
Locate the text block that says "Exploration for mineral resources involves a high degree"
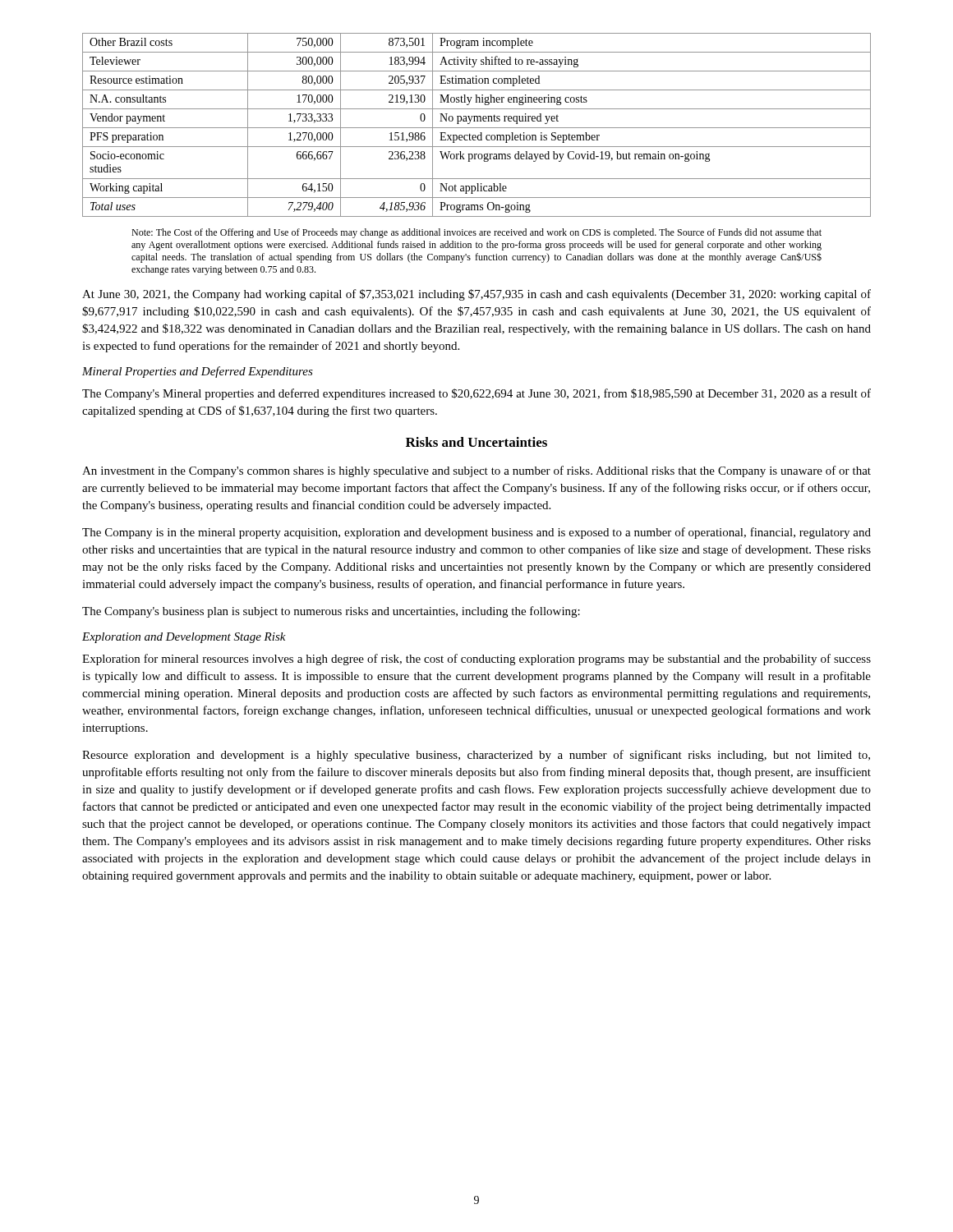(476, 693)
